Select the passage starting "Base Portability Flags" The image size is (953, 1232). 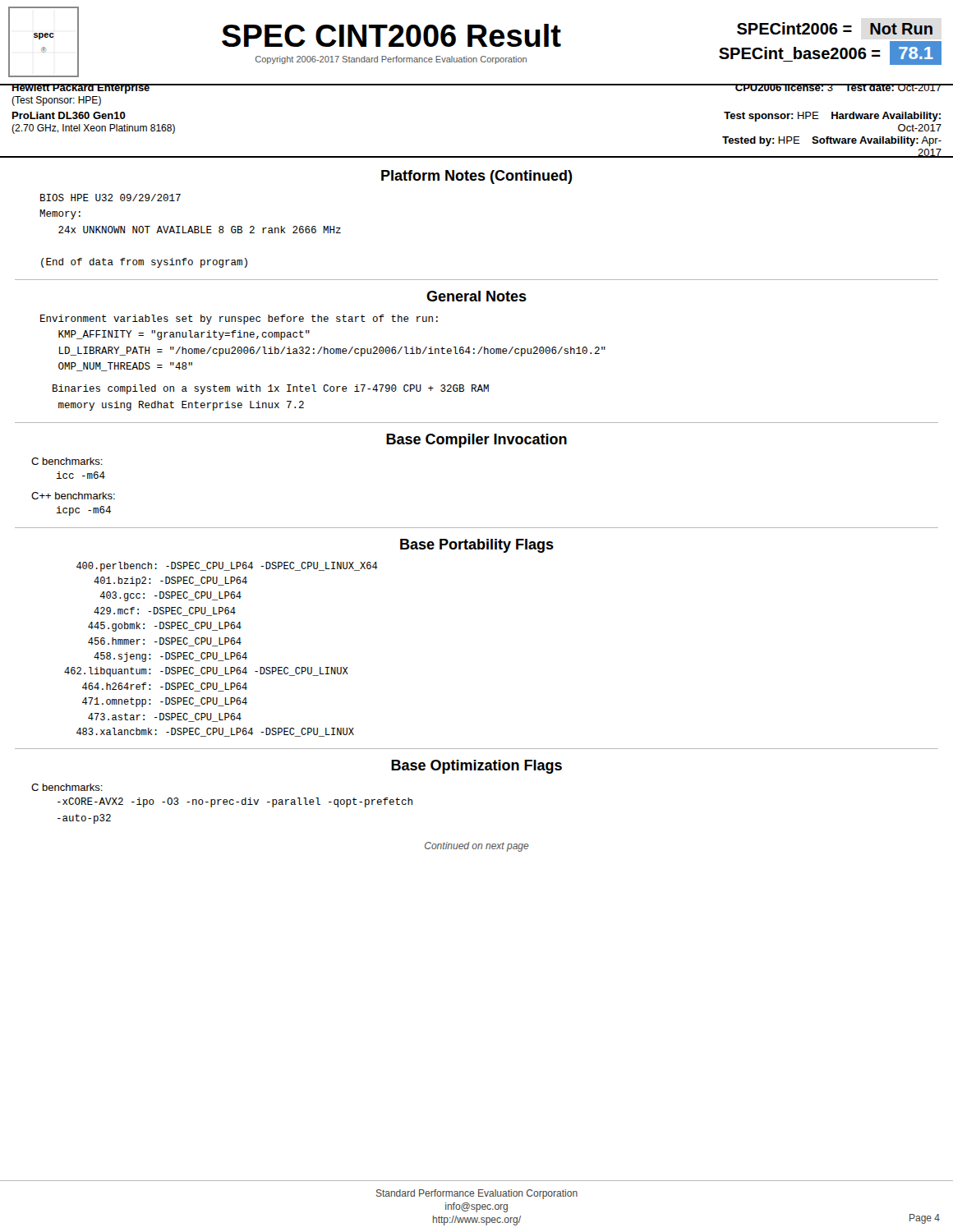[x=476, y=544]
